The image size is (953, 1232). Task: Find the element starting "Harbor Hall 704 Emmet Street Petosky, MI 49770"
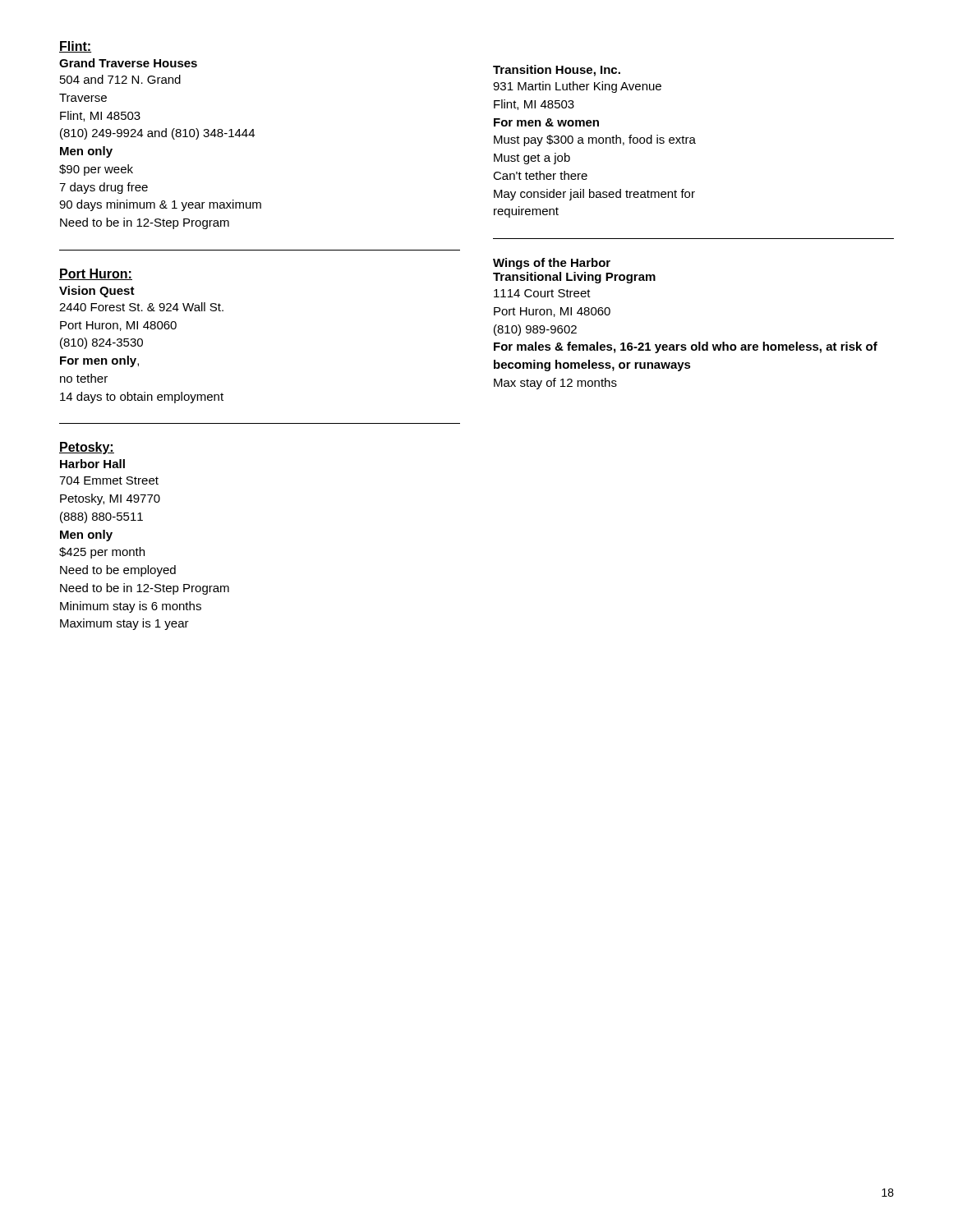[x=92, y=464]
